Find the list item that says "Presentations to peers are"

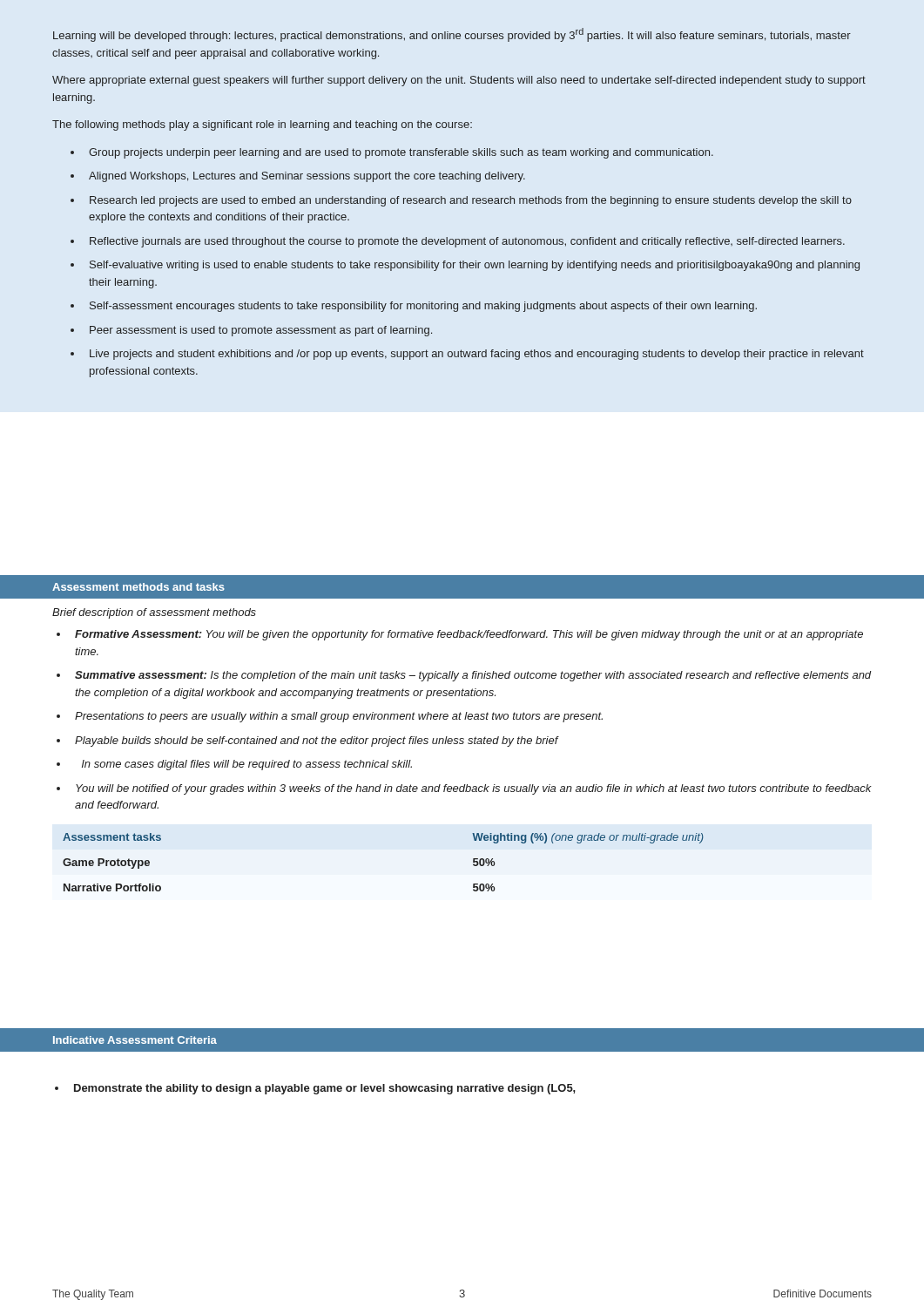click(x=340, y=716)
